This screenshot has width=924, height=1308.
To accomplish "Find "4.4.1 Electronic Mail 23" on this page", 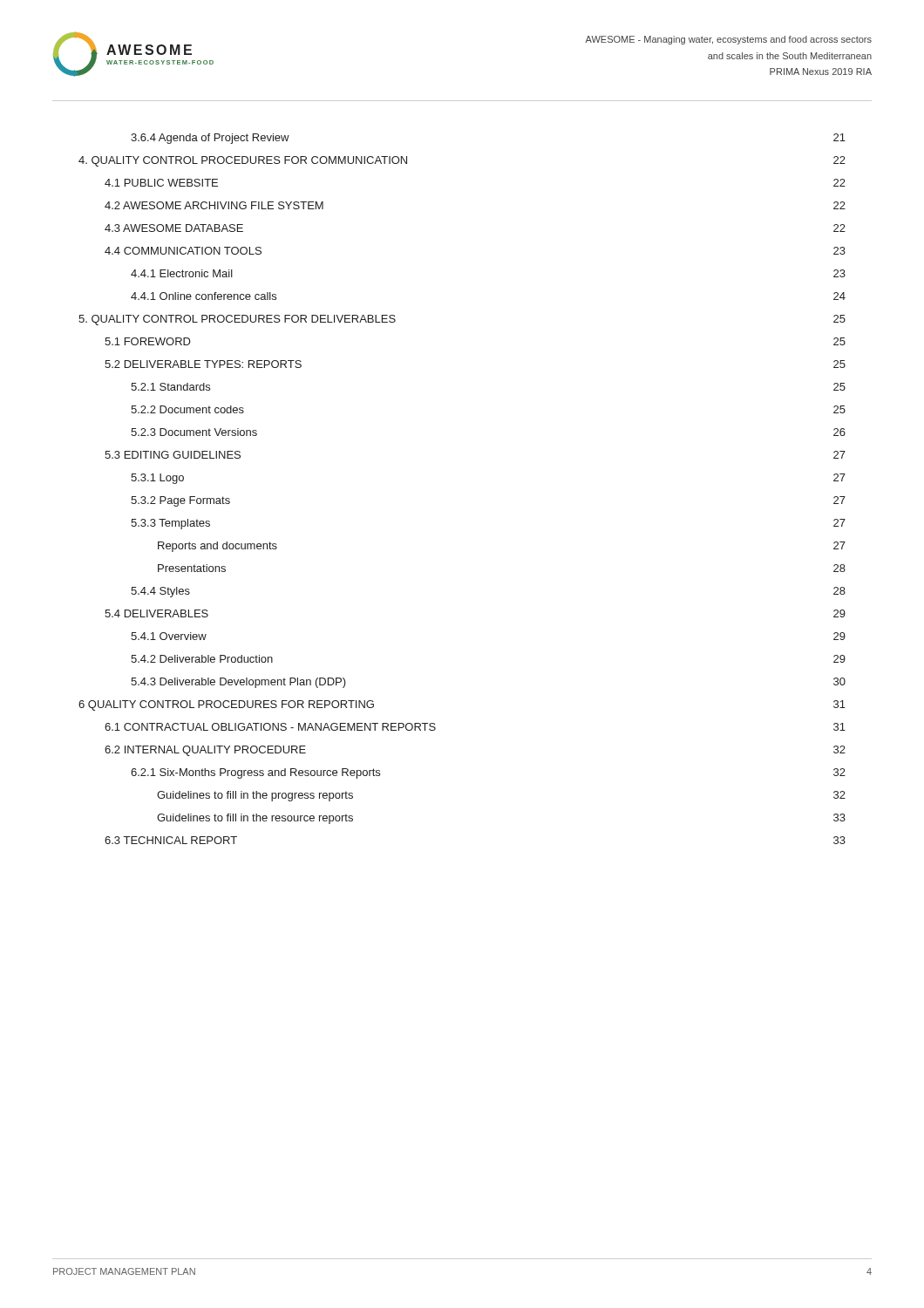I will (x=183, y=273).
